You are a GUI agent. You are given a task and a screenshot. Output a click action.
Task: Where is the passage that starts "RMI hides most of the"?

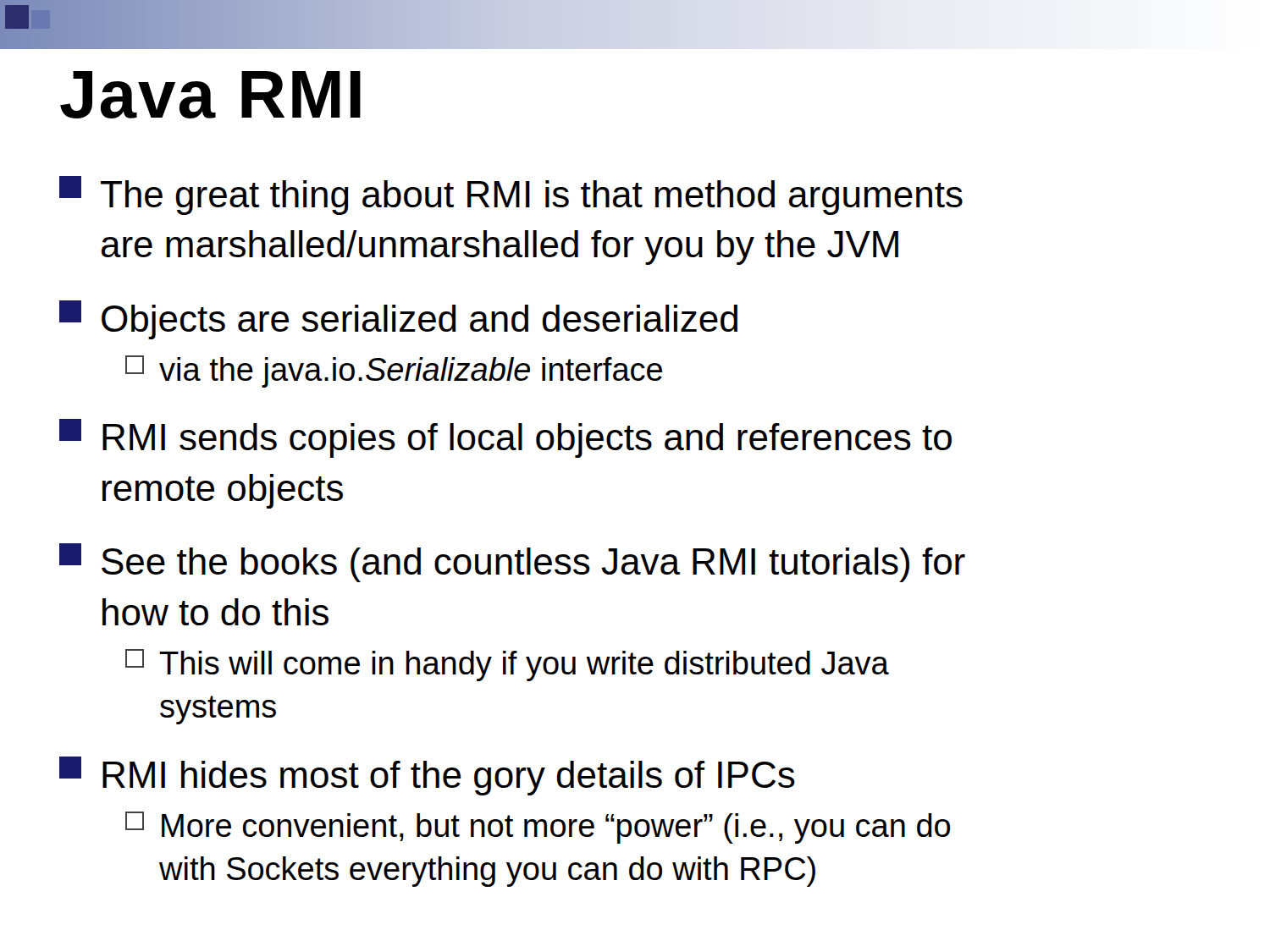pyautogui.click(x=427, y=775)
